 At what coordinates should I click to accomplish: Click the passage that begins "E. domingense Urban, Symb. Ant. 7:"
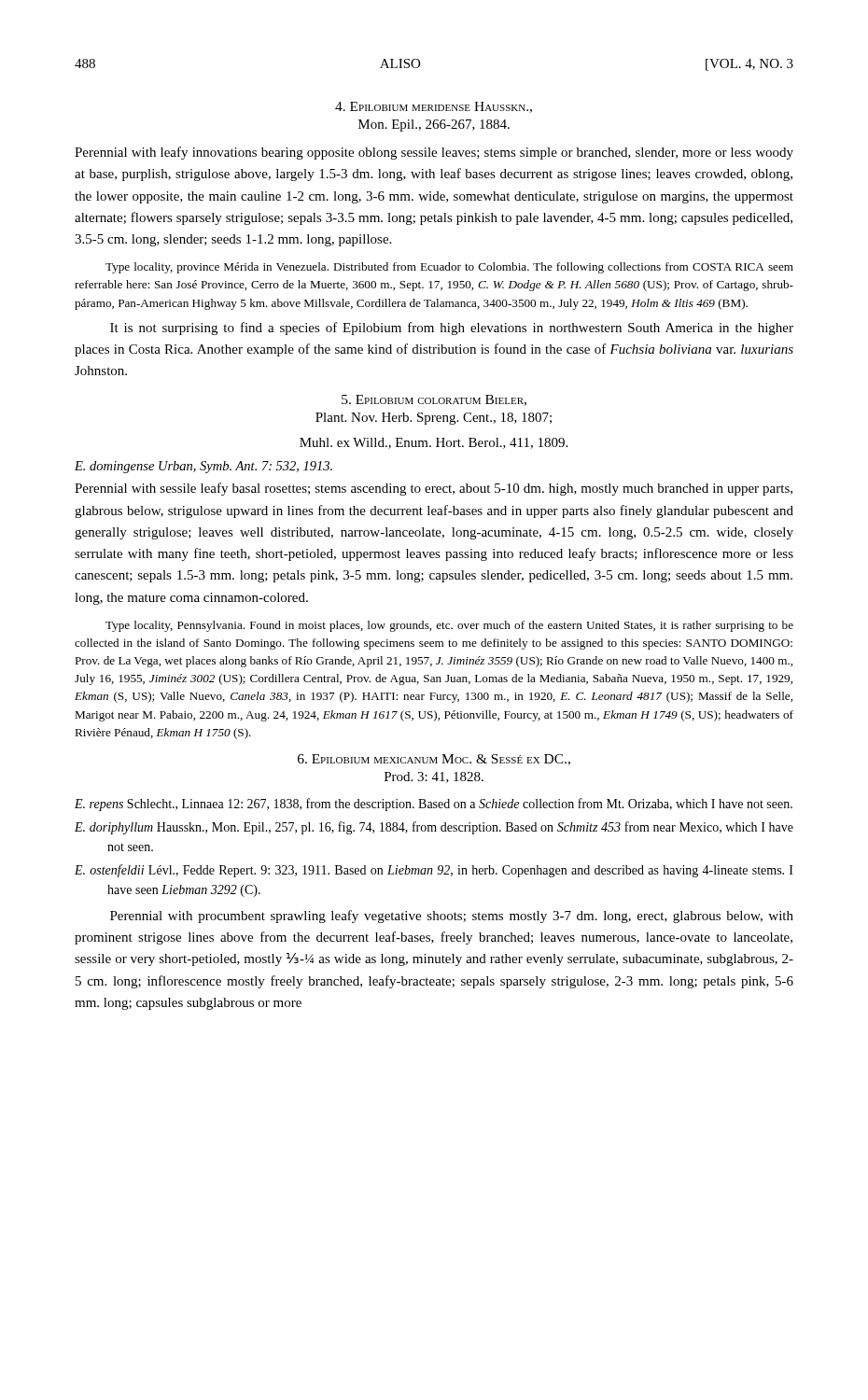pyautogui.click(x=204, y=466)
